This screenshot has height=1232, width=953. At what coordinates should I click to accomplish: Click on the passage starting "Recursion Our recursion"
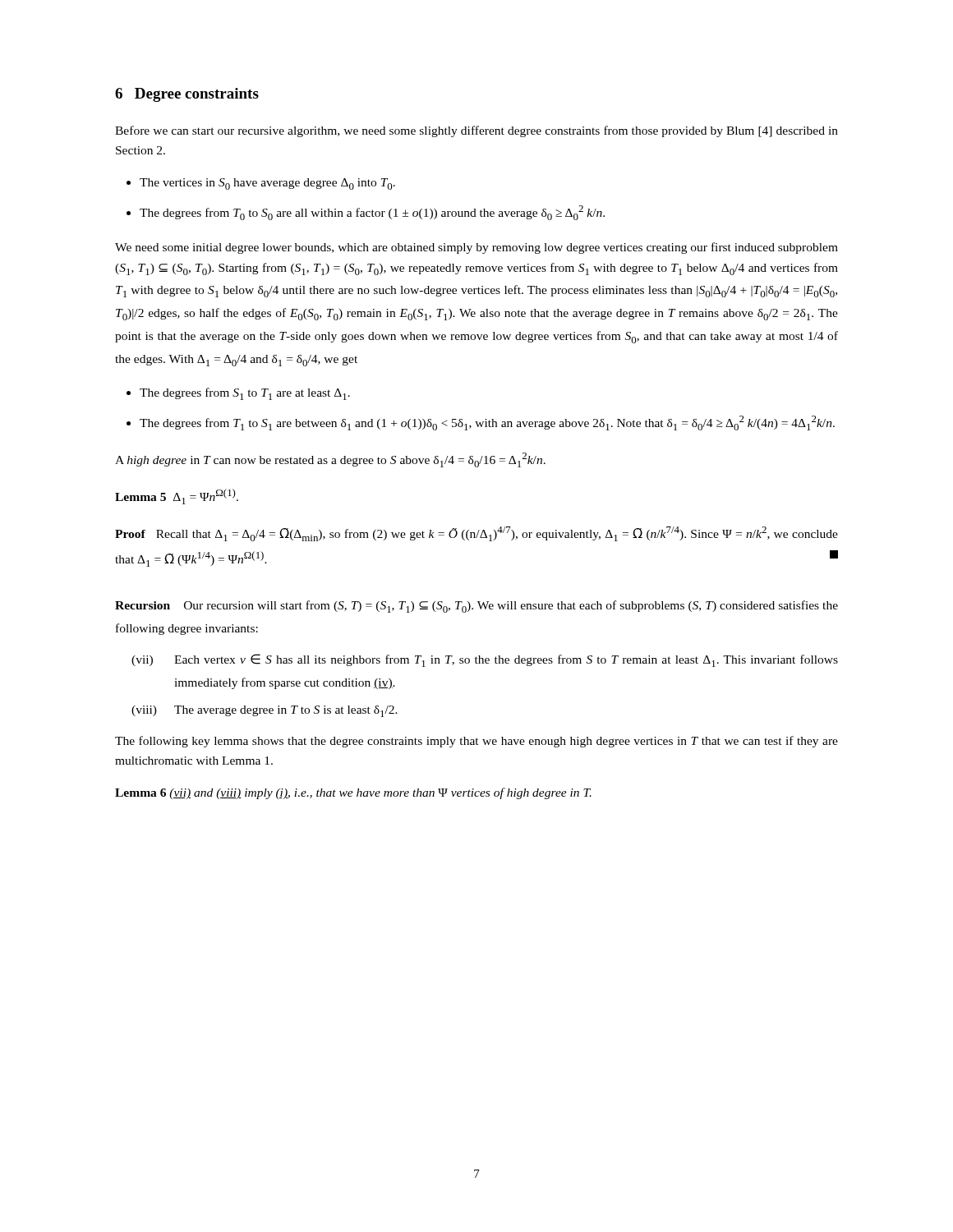tap(476, 616)
